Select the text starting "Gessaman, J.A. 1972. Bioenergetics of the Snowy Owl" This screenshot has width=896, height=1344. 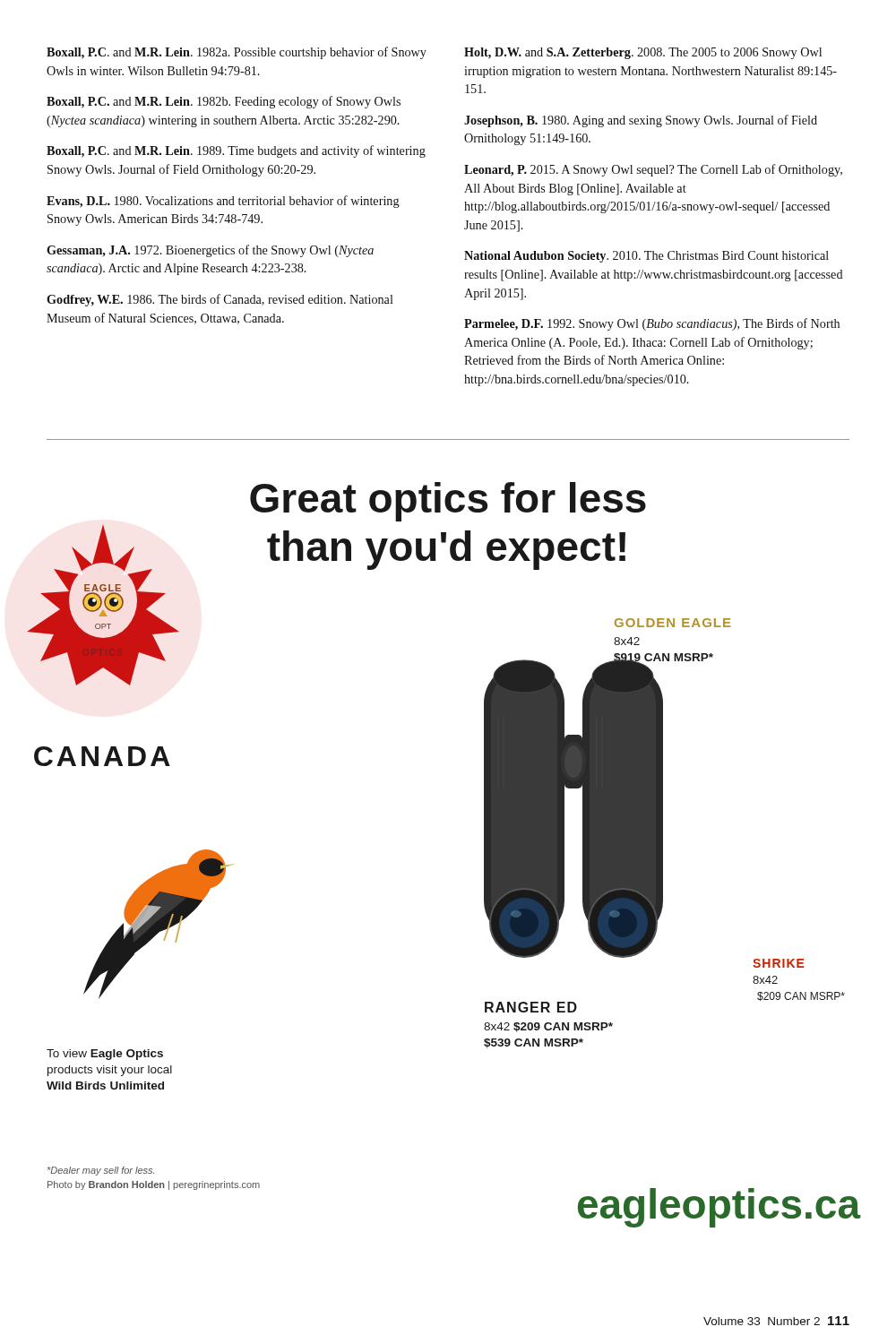coord(210,259)
